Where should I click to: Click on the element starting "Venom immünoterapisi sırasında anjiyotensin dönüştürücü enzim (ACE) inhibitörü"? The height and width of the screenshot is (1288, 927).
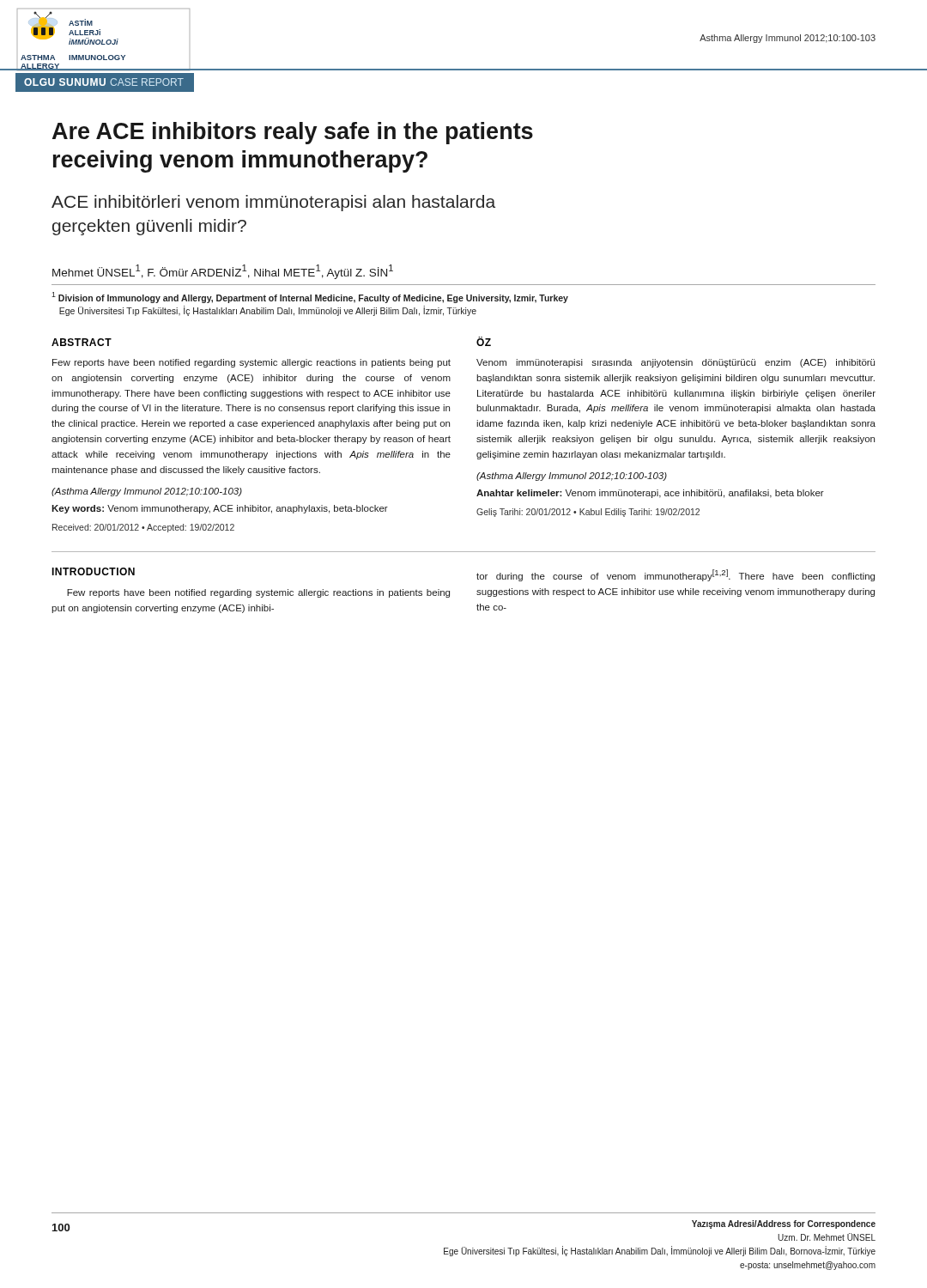tap(676, 408)
